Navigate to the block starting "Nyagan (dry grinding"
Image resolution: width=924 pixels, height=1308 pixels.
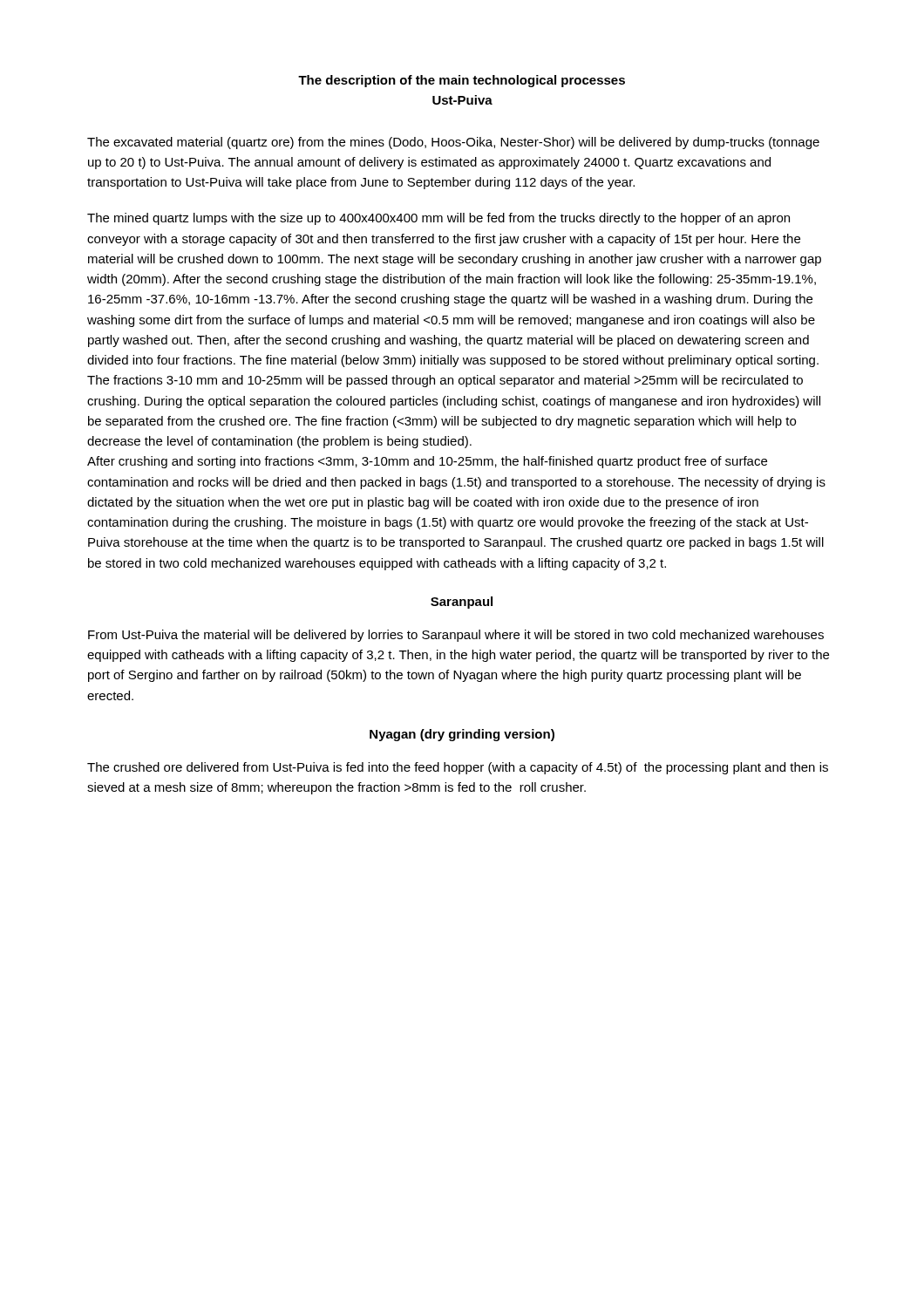462,734
